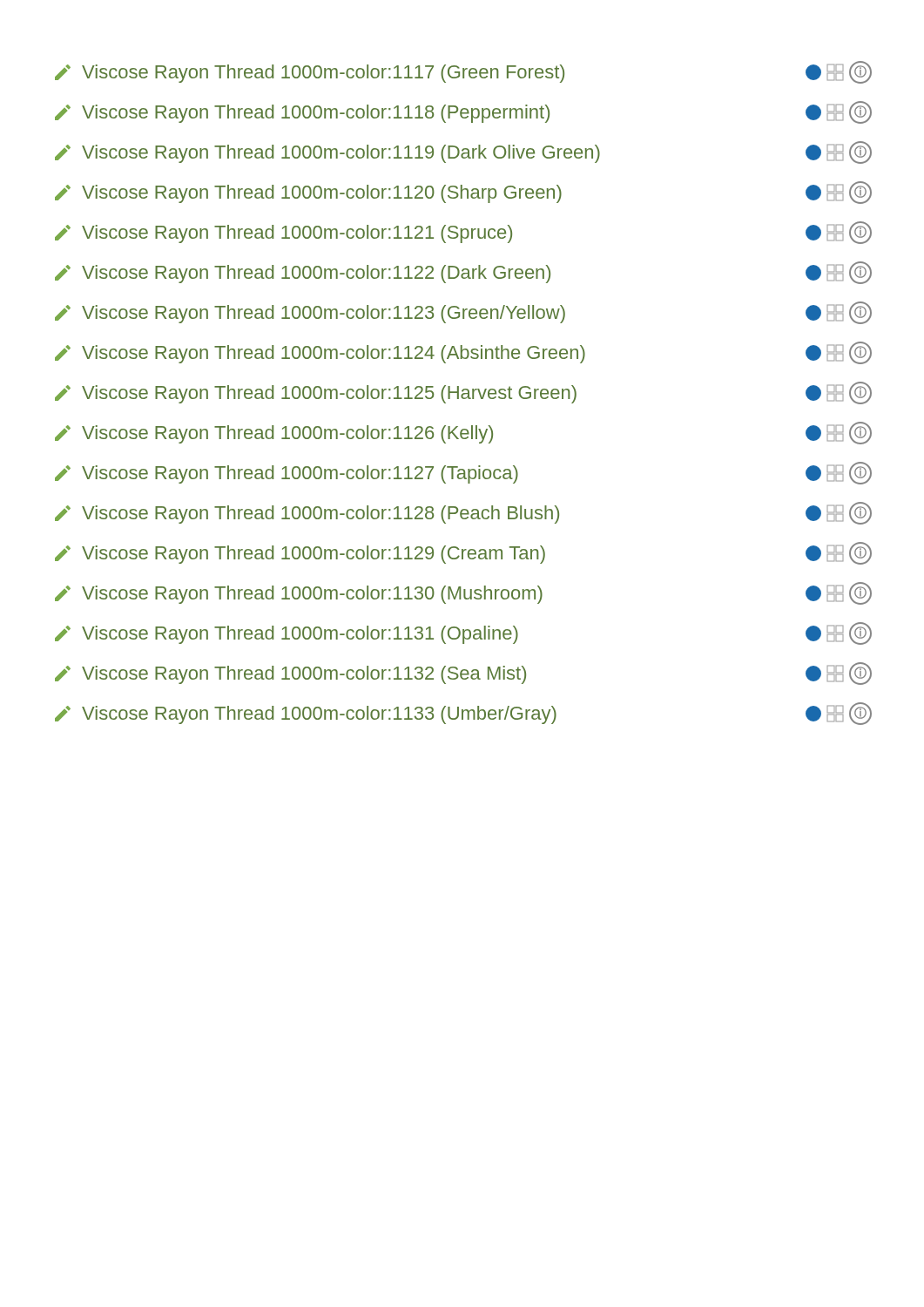Navigate to the element starting "Viscose Rayon Thread 1000m-color:1132 (Sea"
The height and width of the screenshot is (1307, 924).
pos(462,674)
